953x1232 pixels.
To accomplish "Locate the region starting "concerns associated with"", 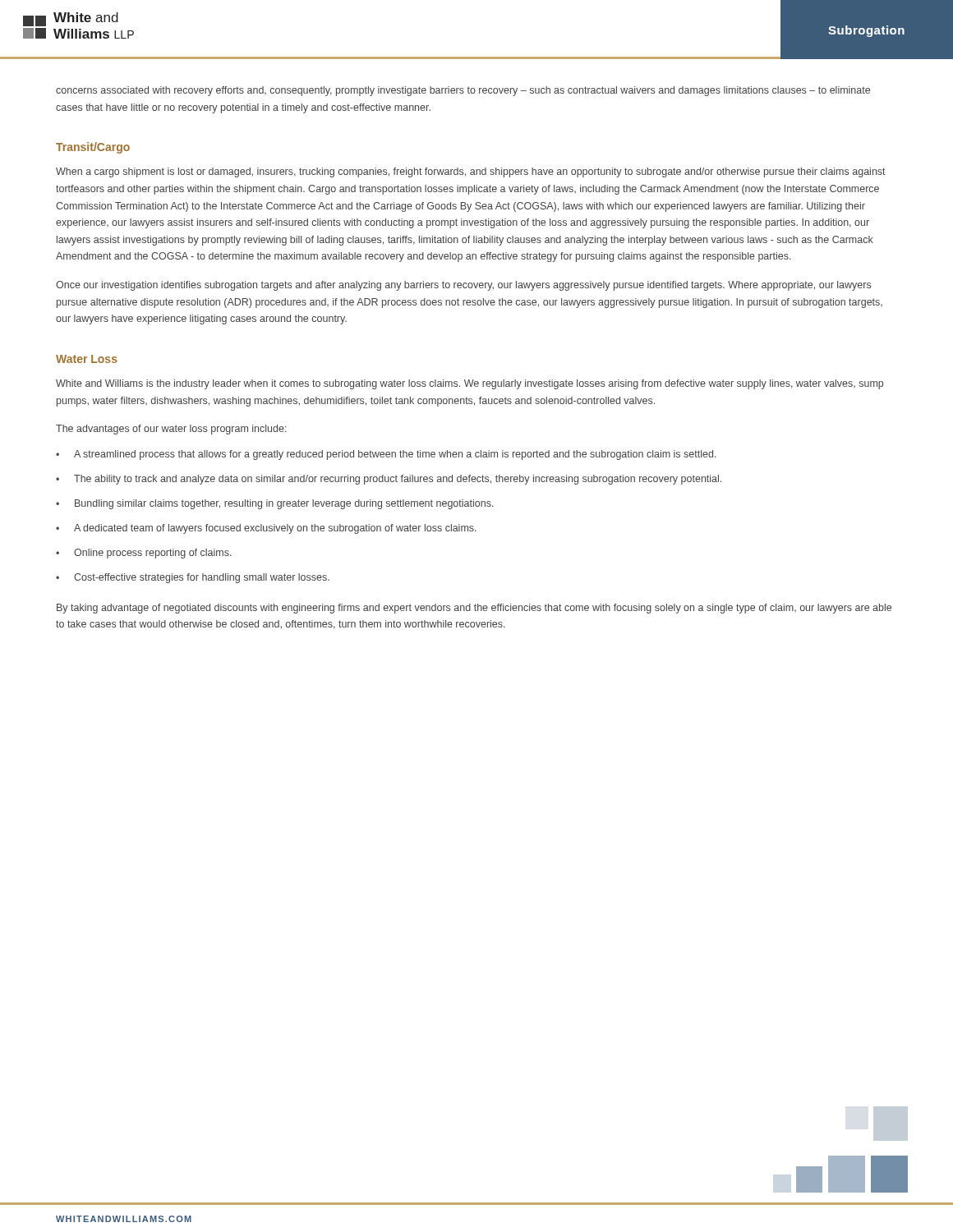I will coord(463,99).
